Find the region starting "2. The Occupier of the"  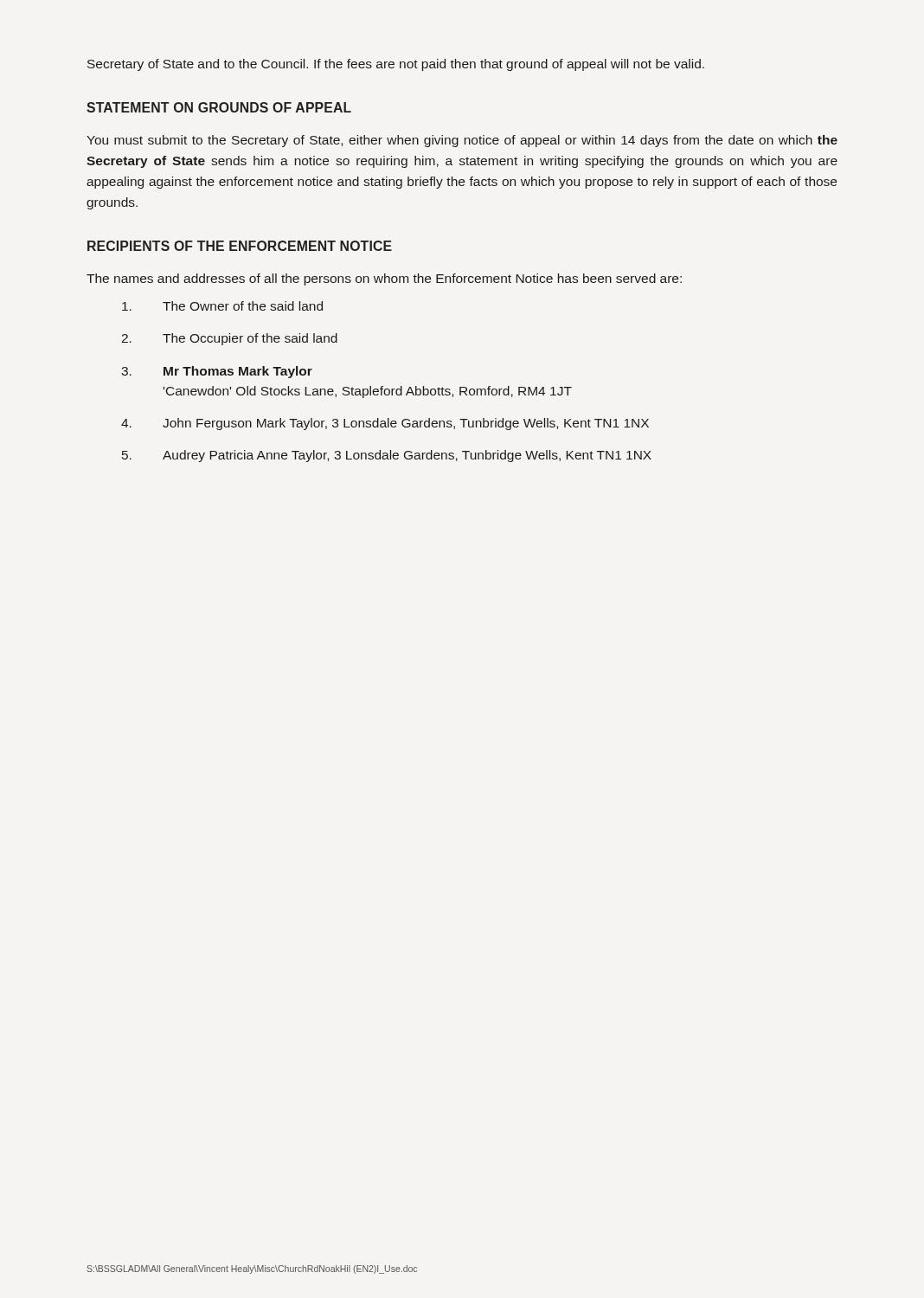click(229, 339)
